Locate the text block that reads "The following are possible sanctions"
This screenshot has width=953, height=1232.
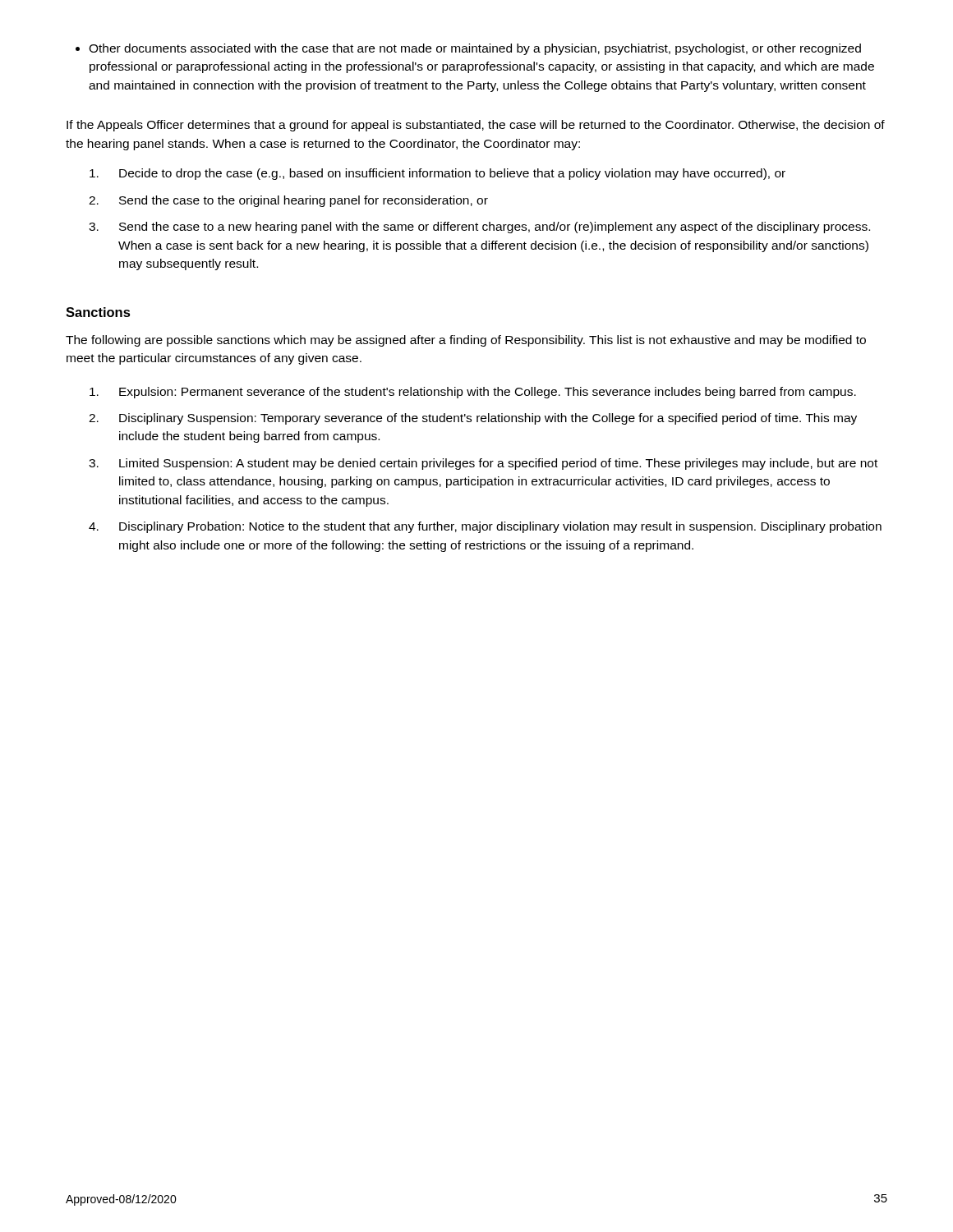pyautogui.click(x=466, y=349)
